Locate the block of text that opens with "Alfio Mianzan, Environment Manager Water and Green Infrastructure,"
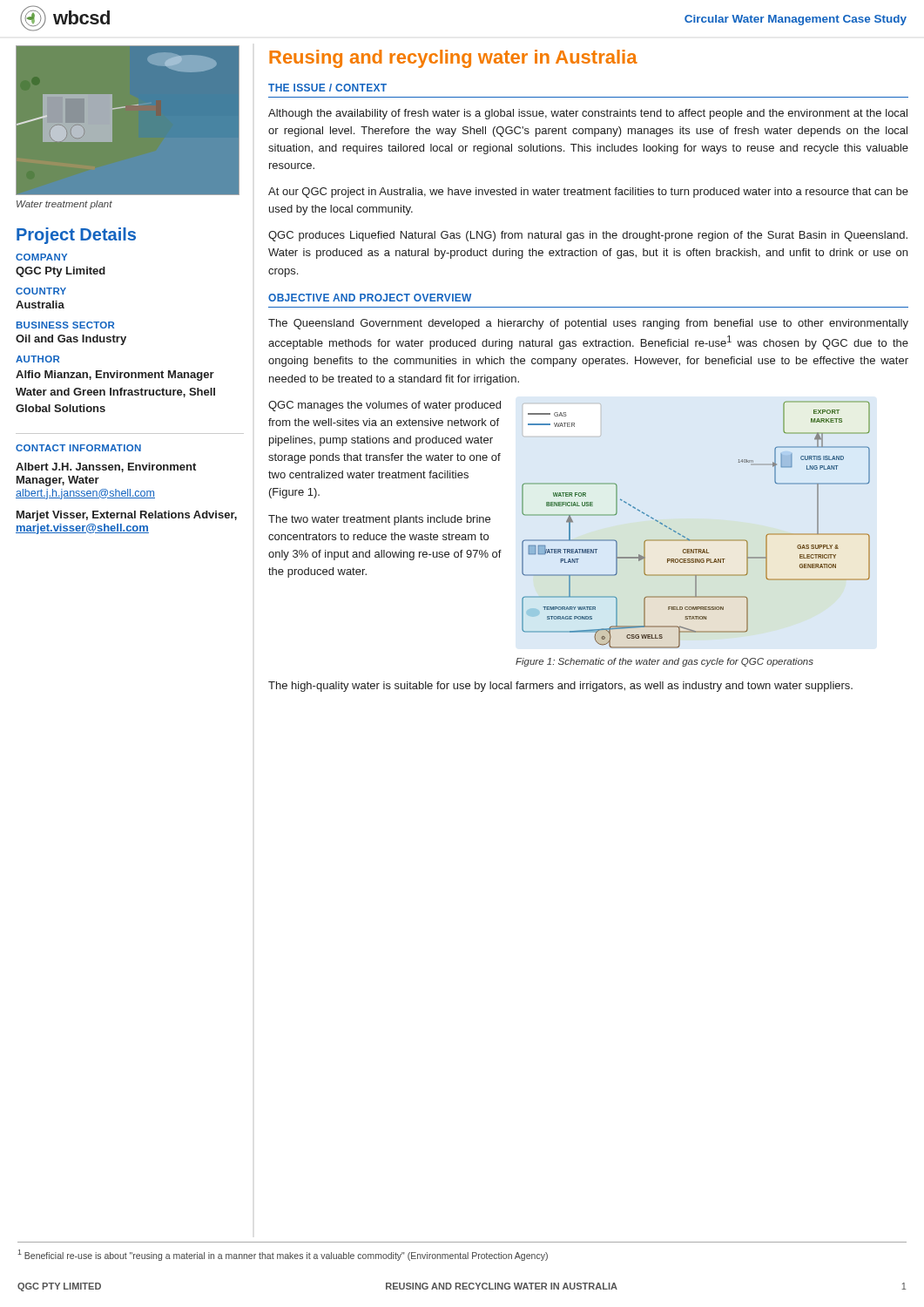The width and height of the screenshot is (924, 1307). pyautogui.click(x=116, y=391)
